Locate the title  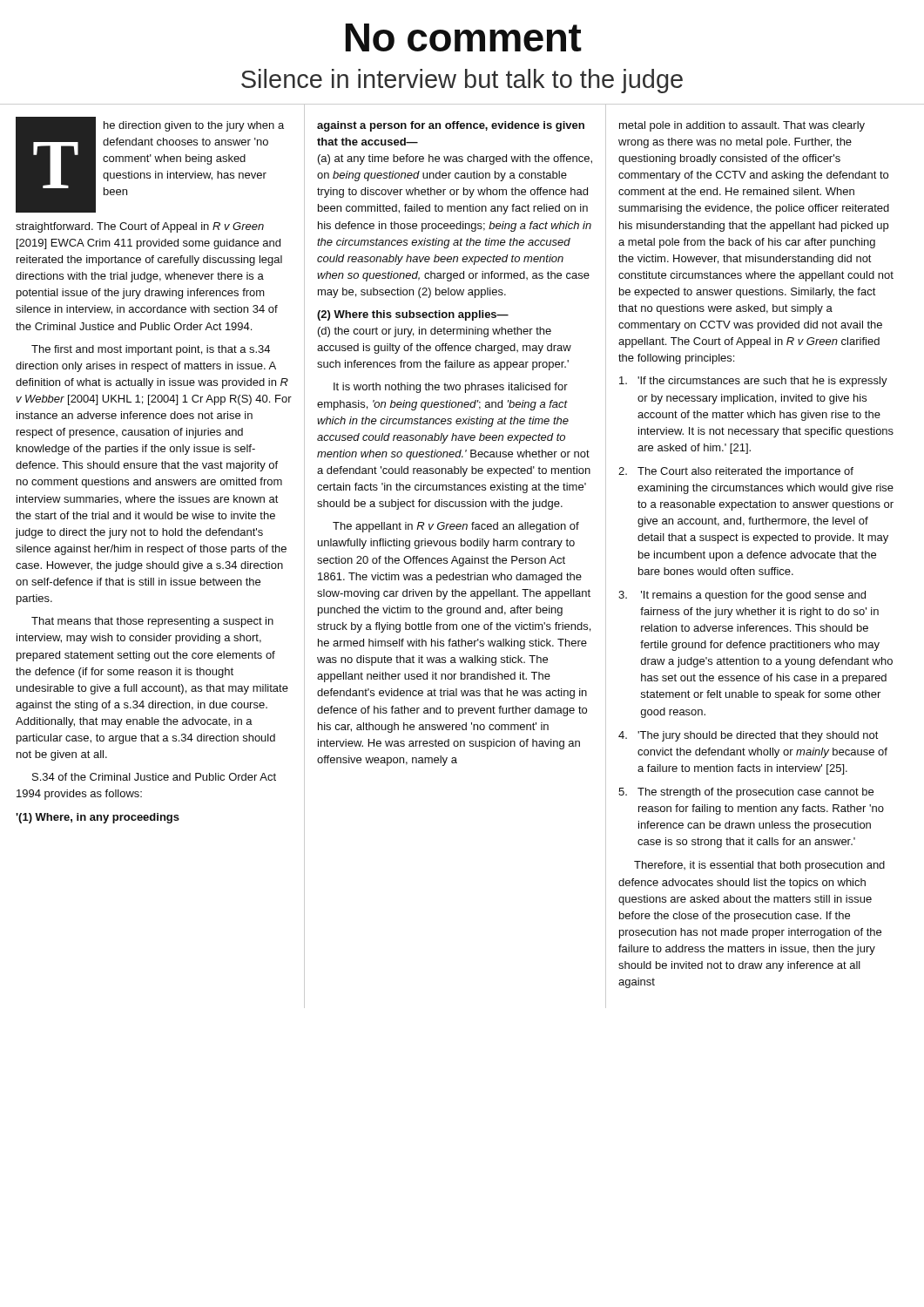462,55
